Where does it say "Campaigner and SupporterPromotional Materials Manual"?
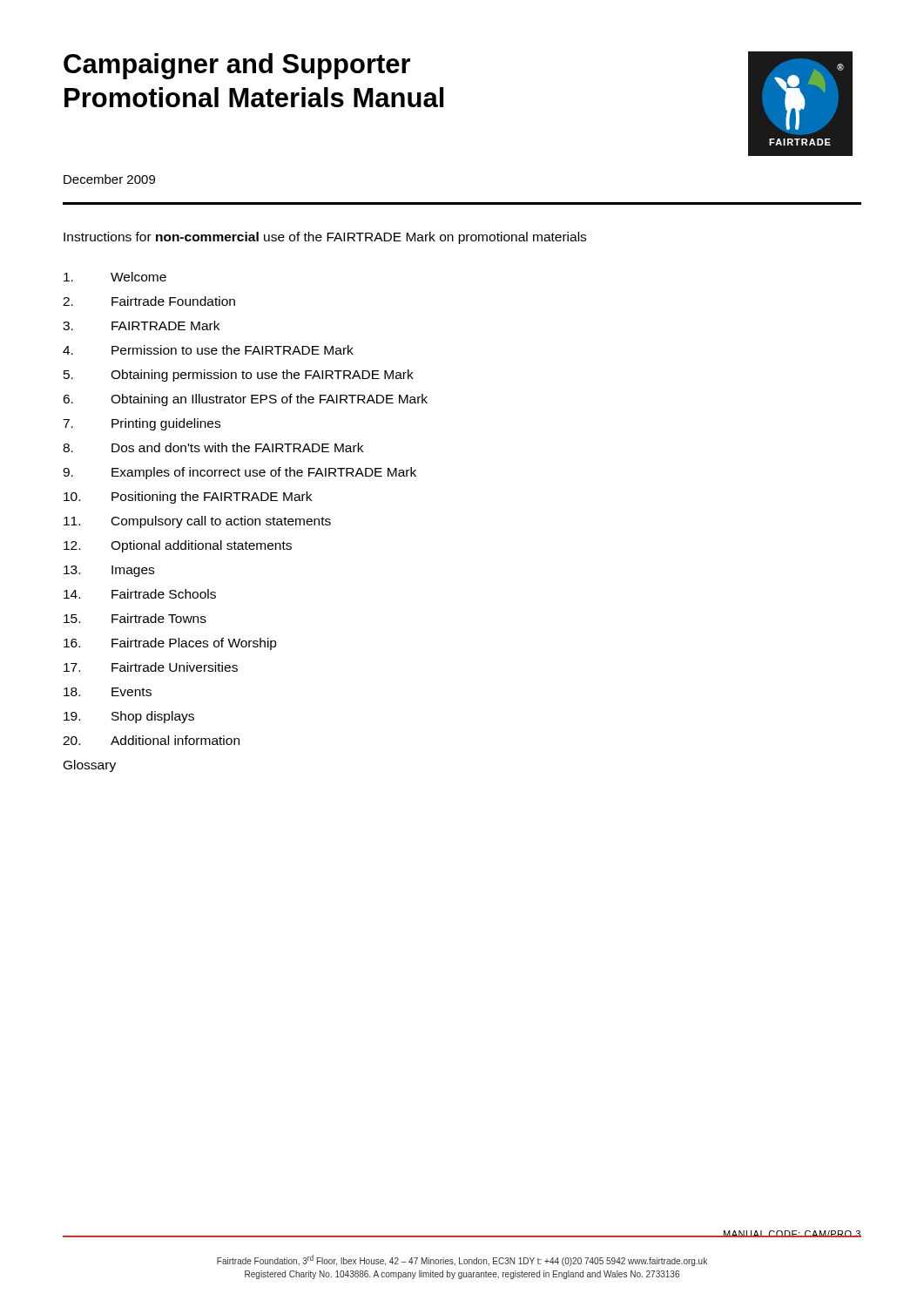 (x=397, y=82)
